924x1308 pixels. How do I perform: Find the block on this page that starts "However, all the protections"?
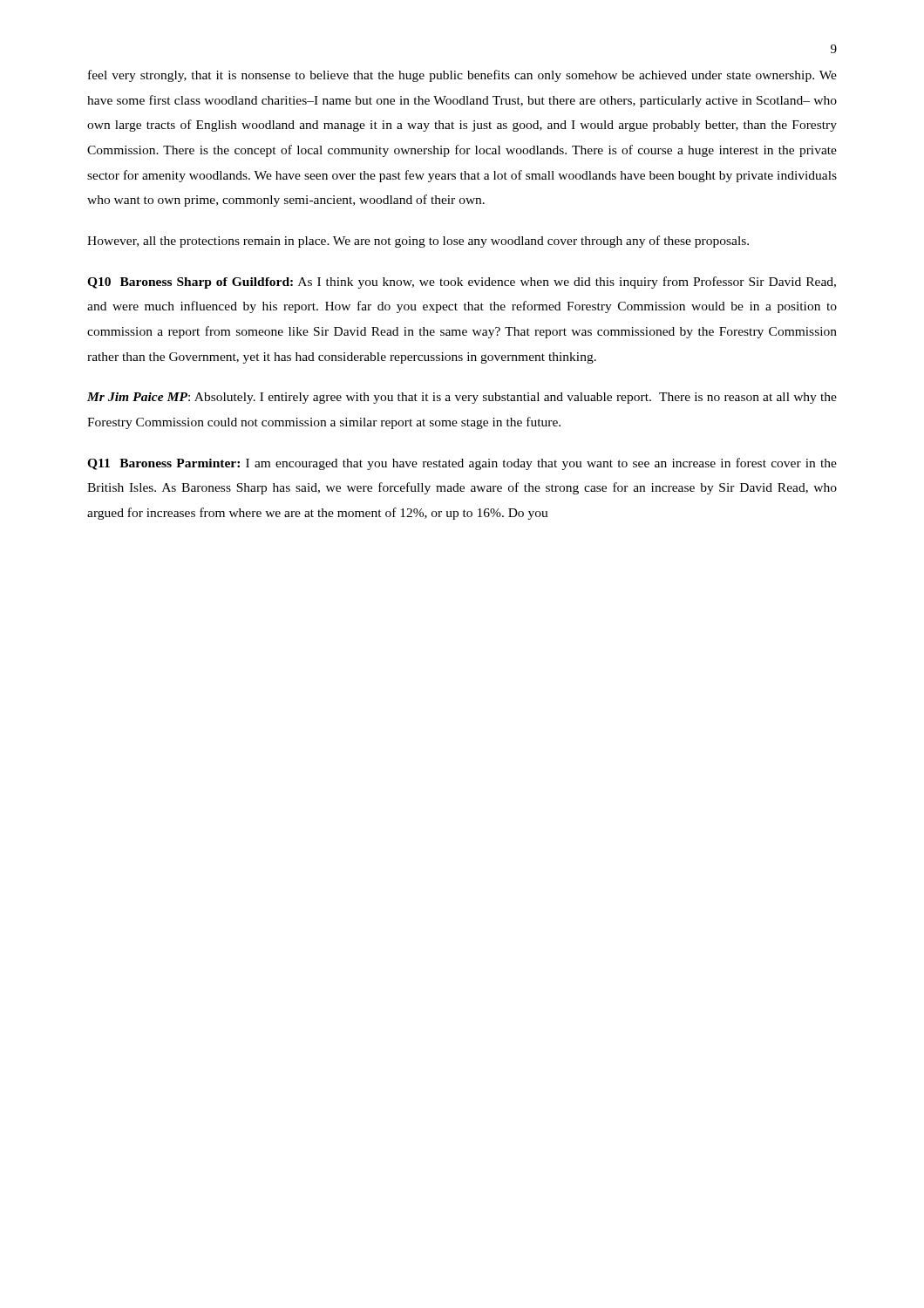click(x=418, y=240)
